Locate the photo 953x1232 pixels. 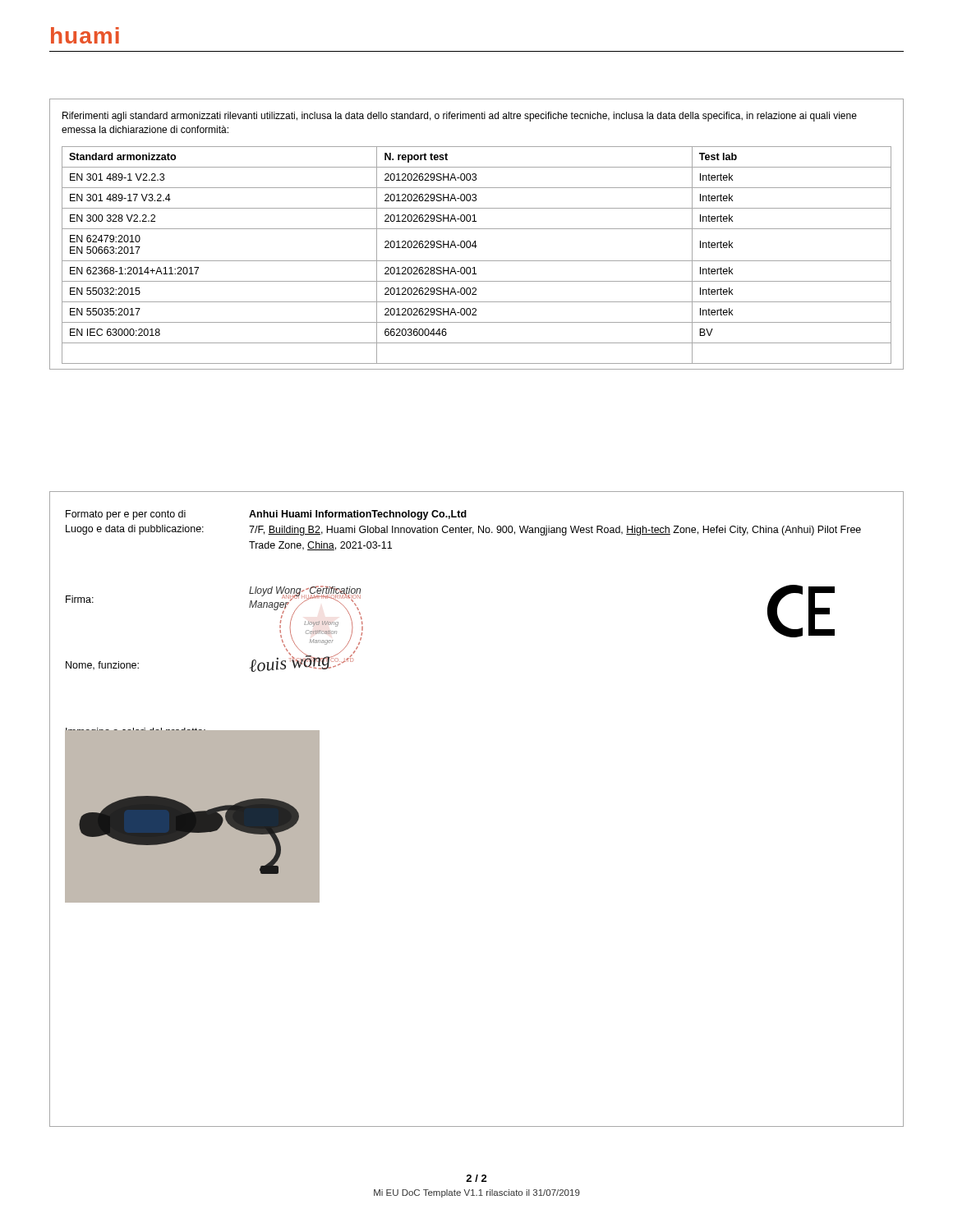pos(192,816)
